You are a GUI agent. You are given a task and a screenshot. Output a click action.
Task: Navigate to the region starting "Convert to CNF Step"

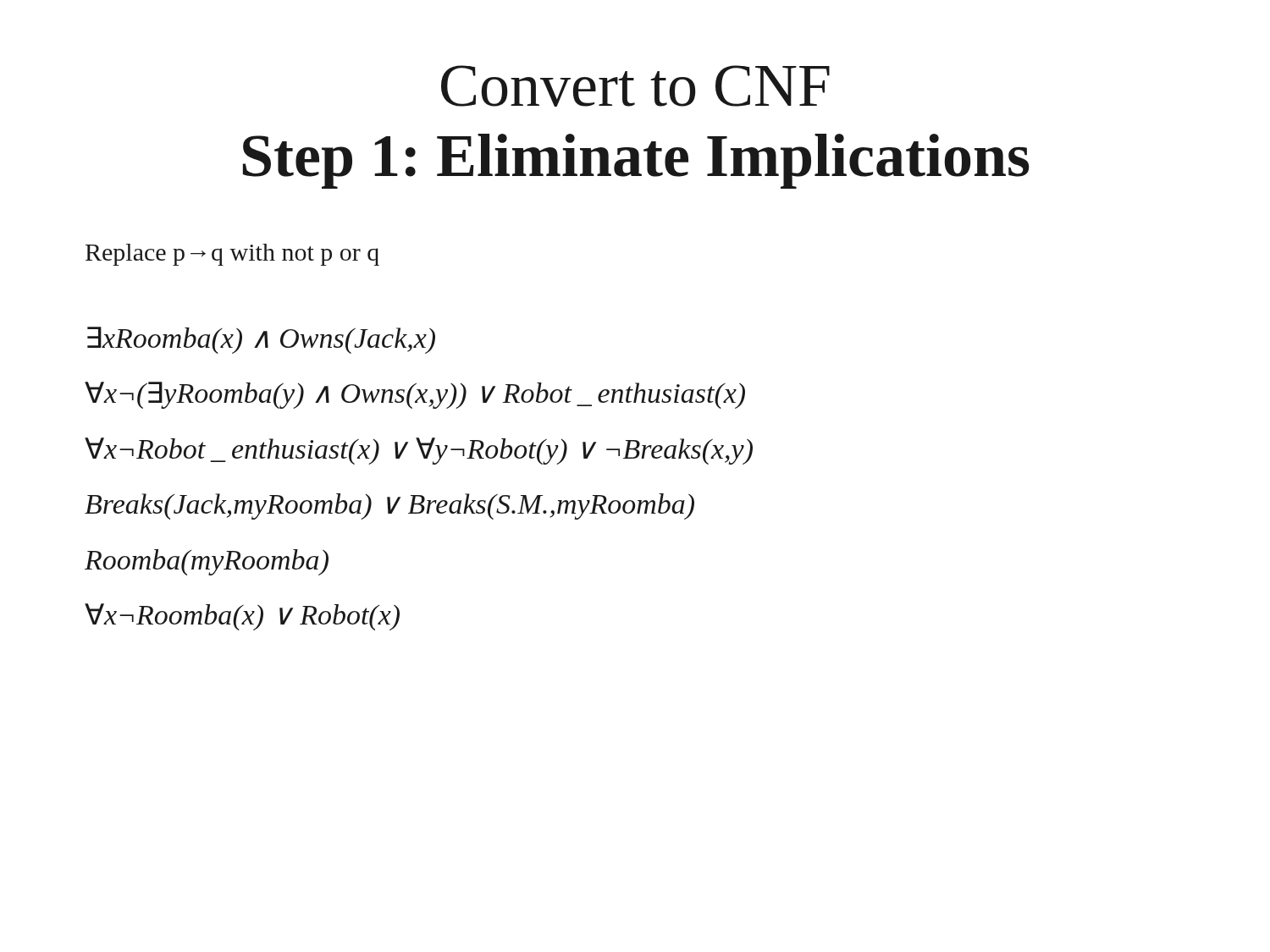pos(635,121)
